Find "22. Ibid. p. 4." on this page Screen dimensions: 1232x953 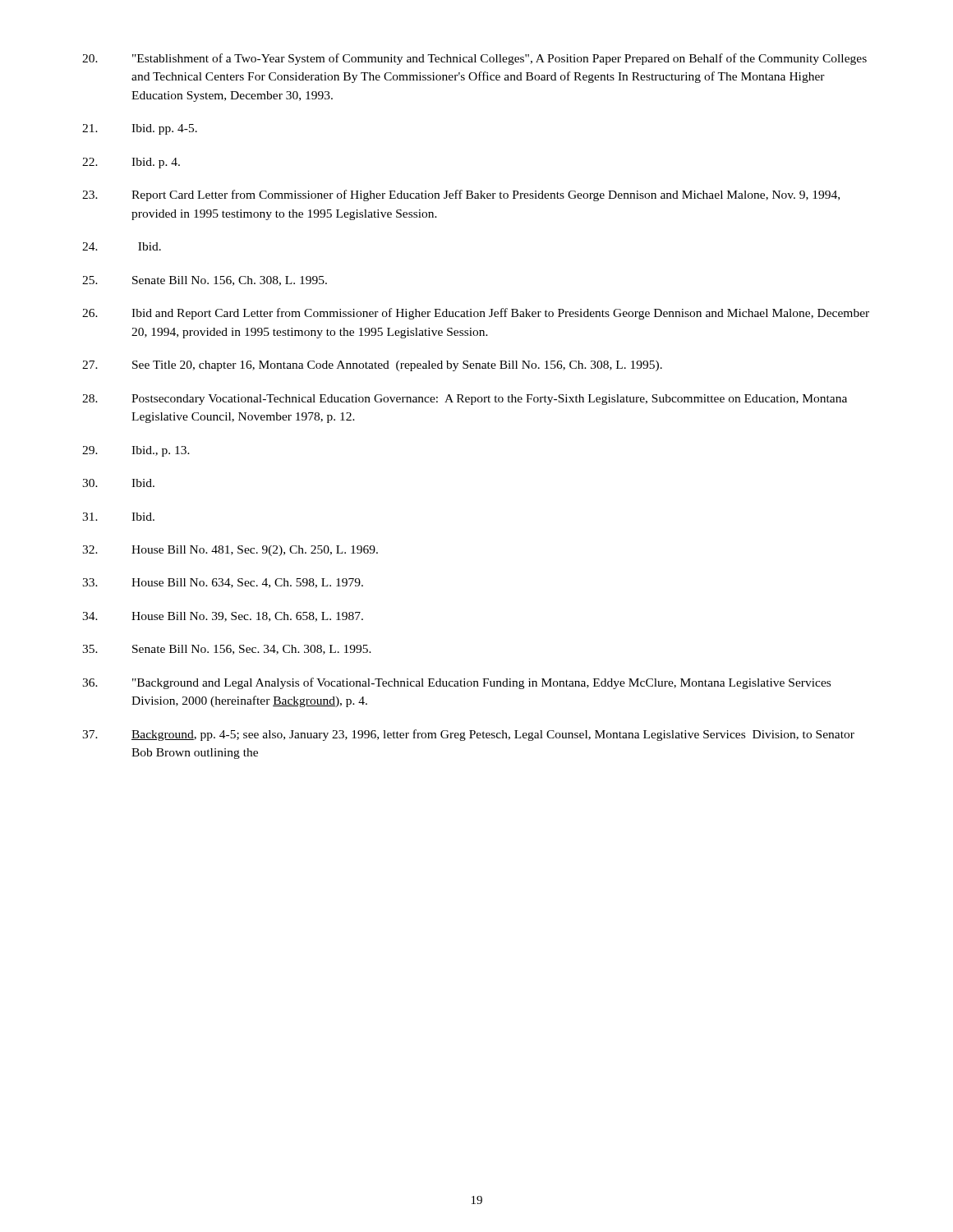click(x=131, y=163)
